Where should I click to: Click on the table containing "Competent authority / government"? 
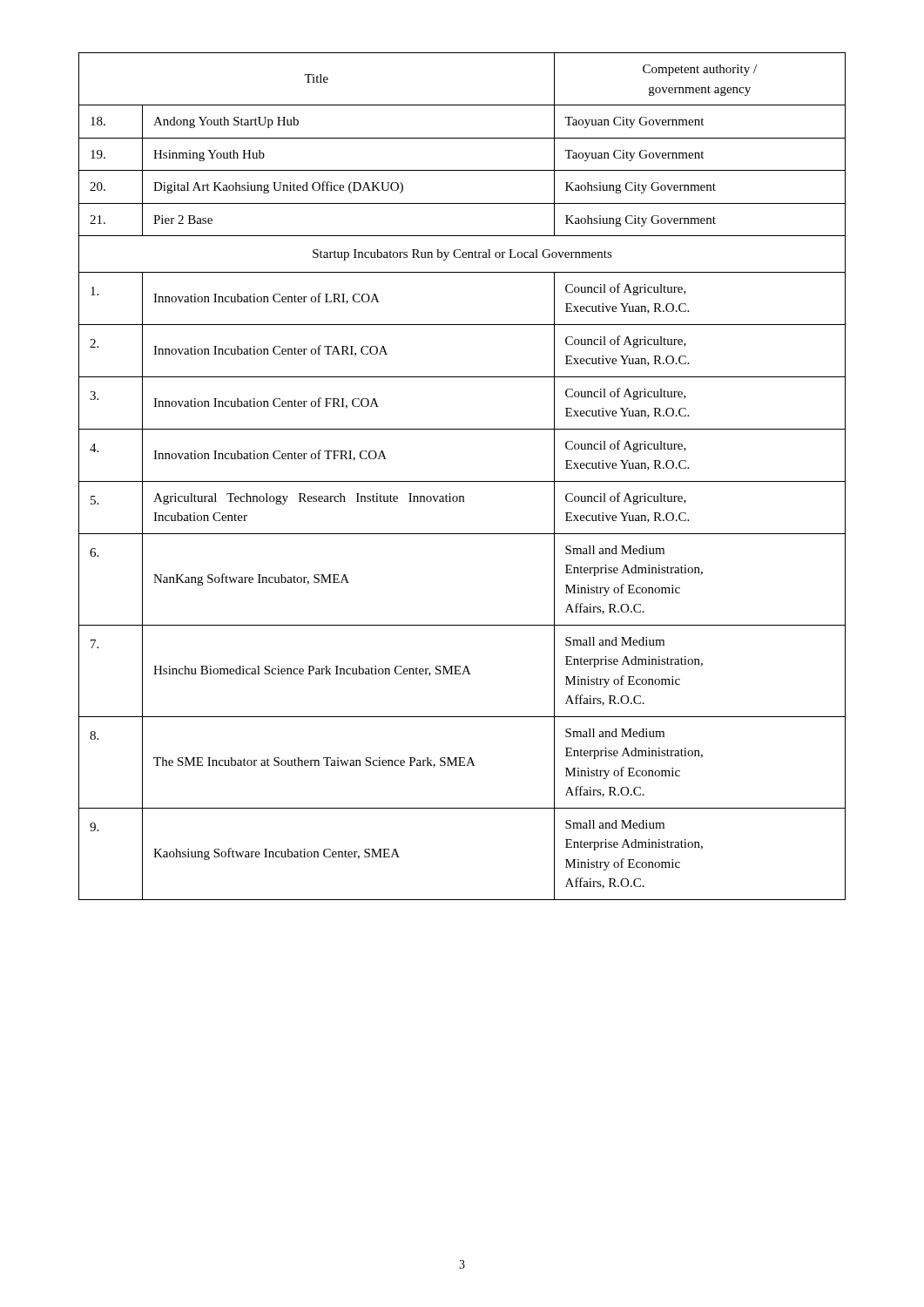462,476
